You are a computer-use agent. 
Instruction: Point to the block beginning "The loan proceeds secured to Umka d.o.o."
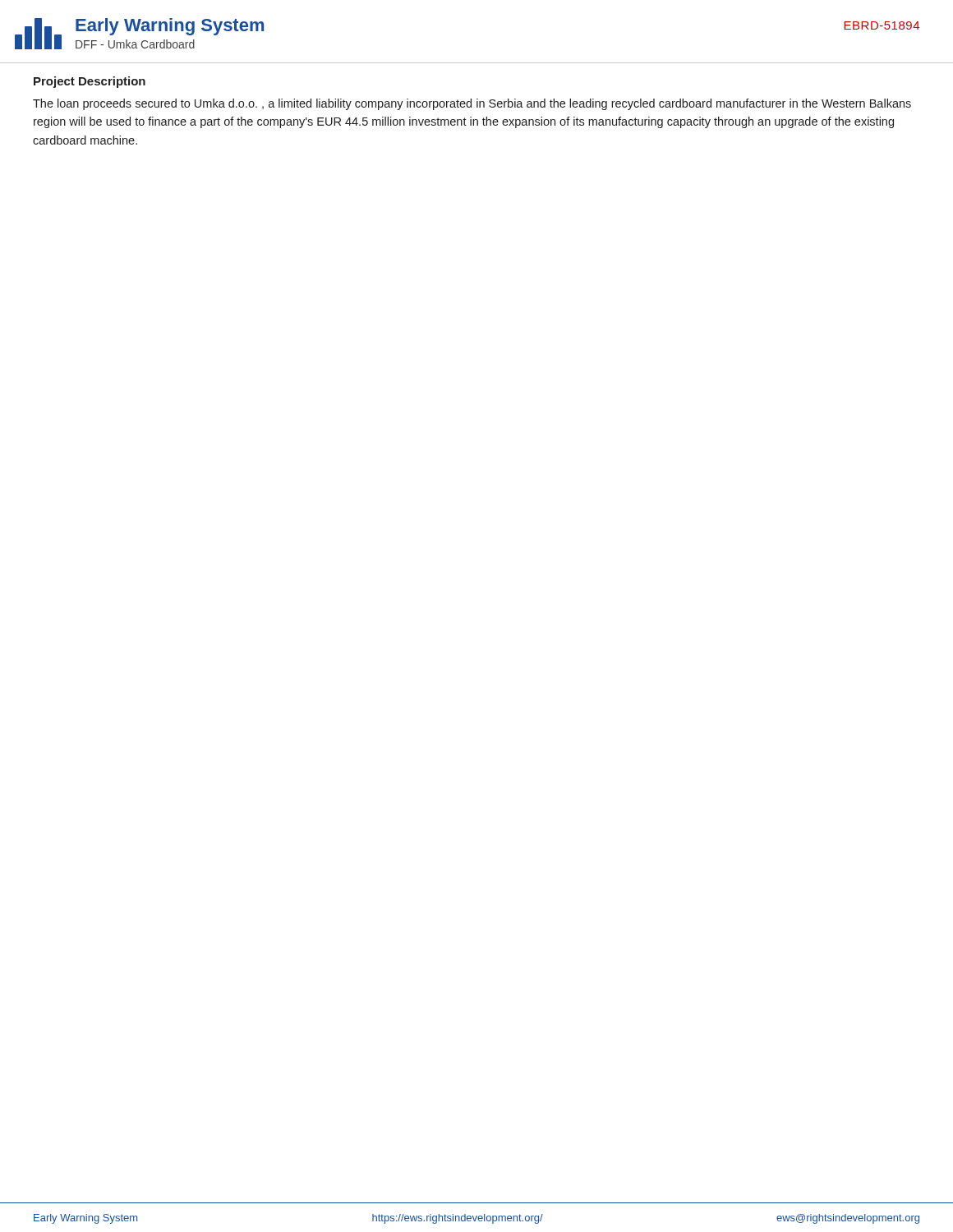point(472,122)
